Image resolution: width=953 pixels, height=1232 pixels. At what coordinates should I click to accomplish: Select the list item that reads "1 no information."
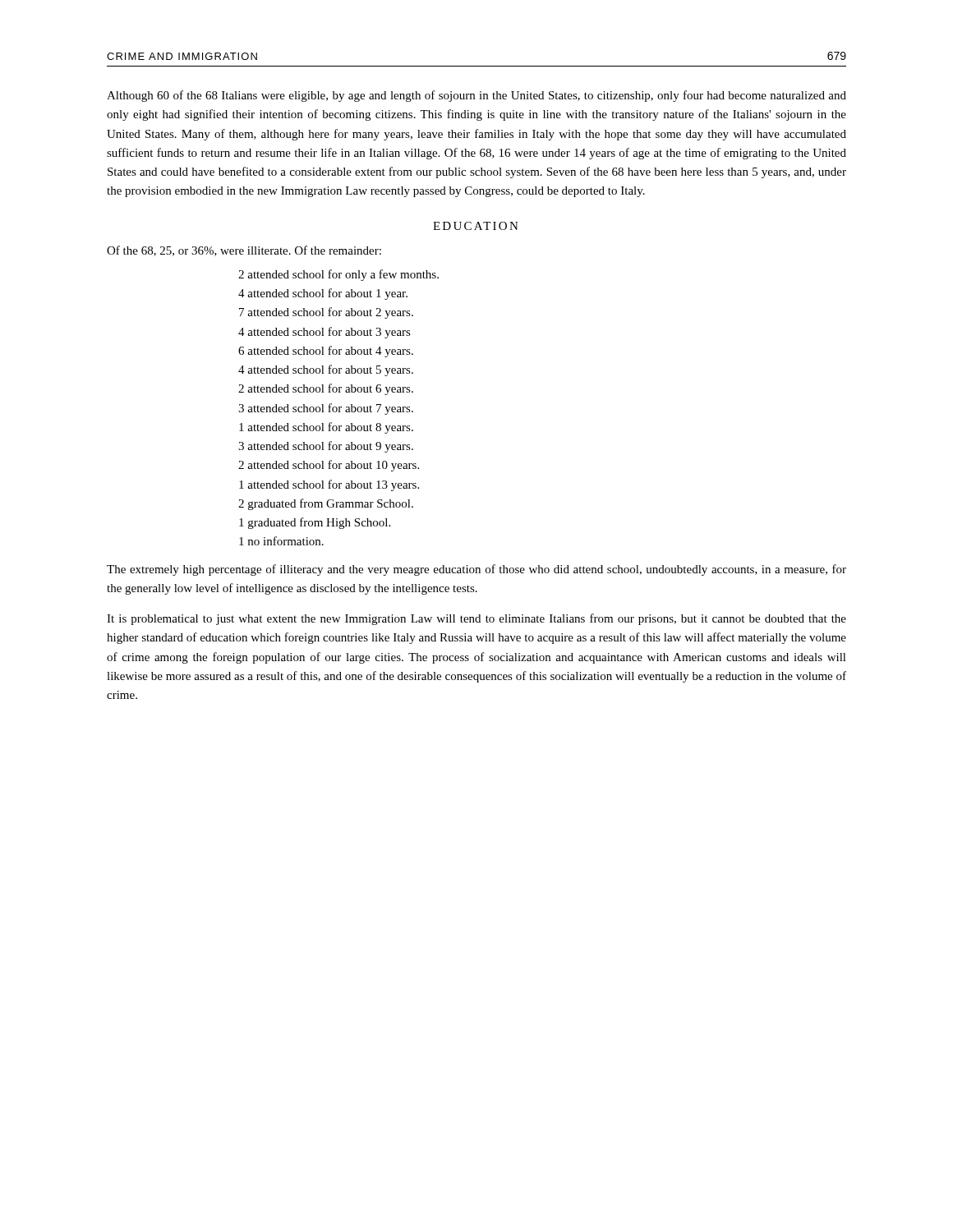281,541
